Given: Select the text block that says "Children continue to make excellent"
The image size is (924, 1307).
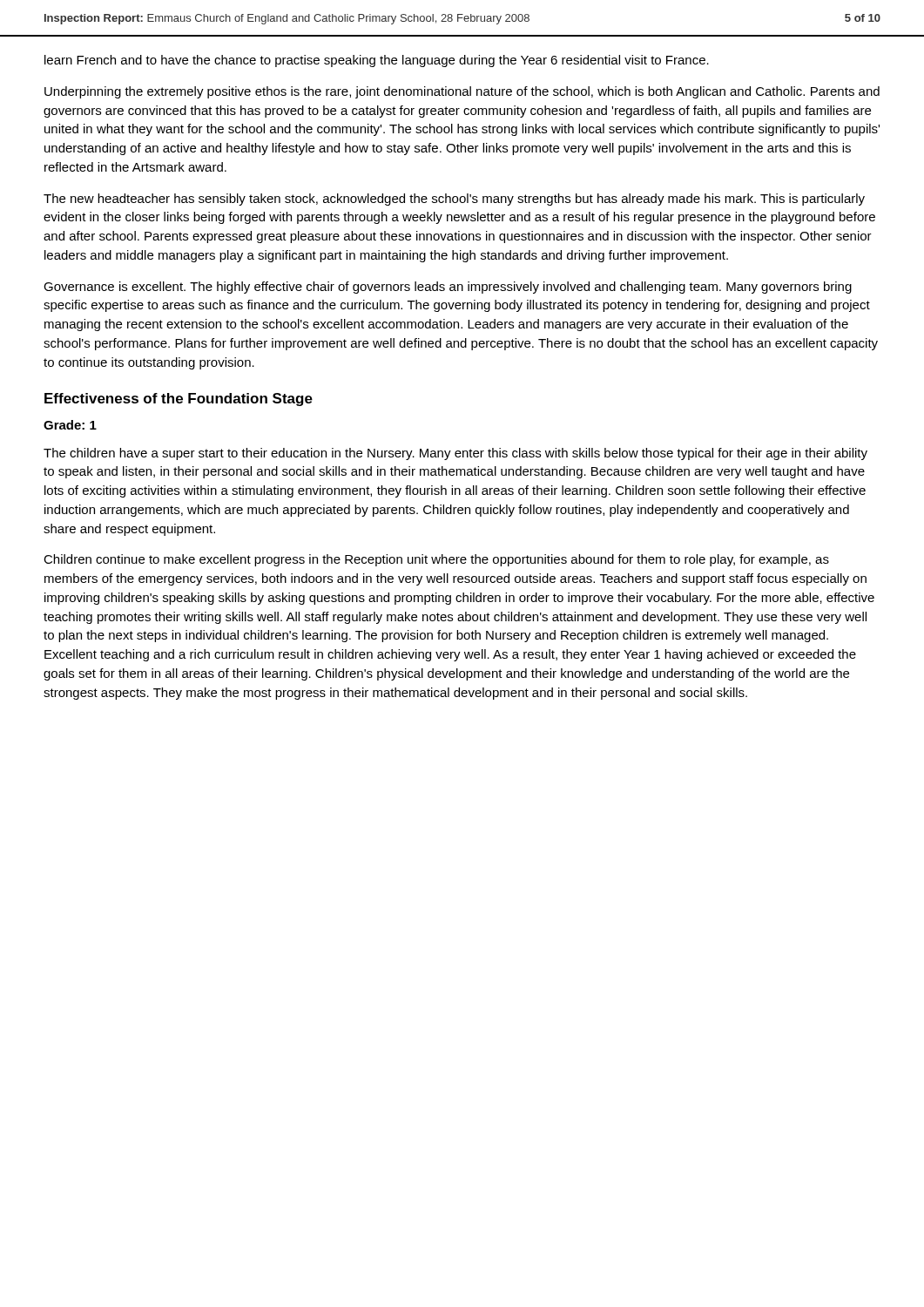Looking at the screenshot, I should tap(462, 626).
